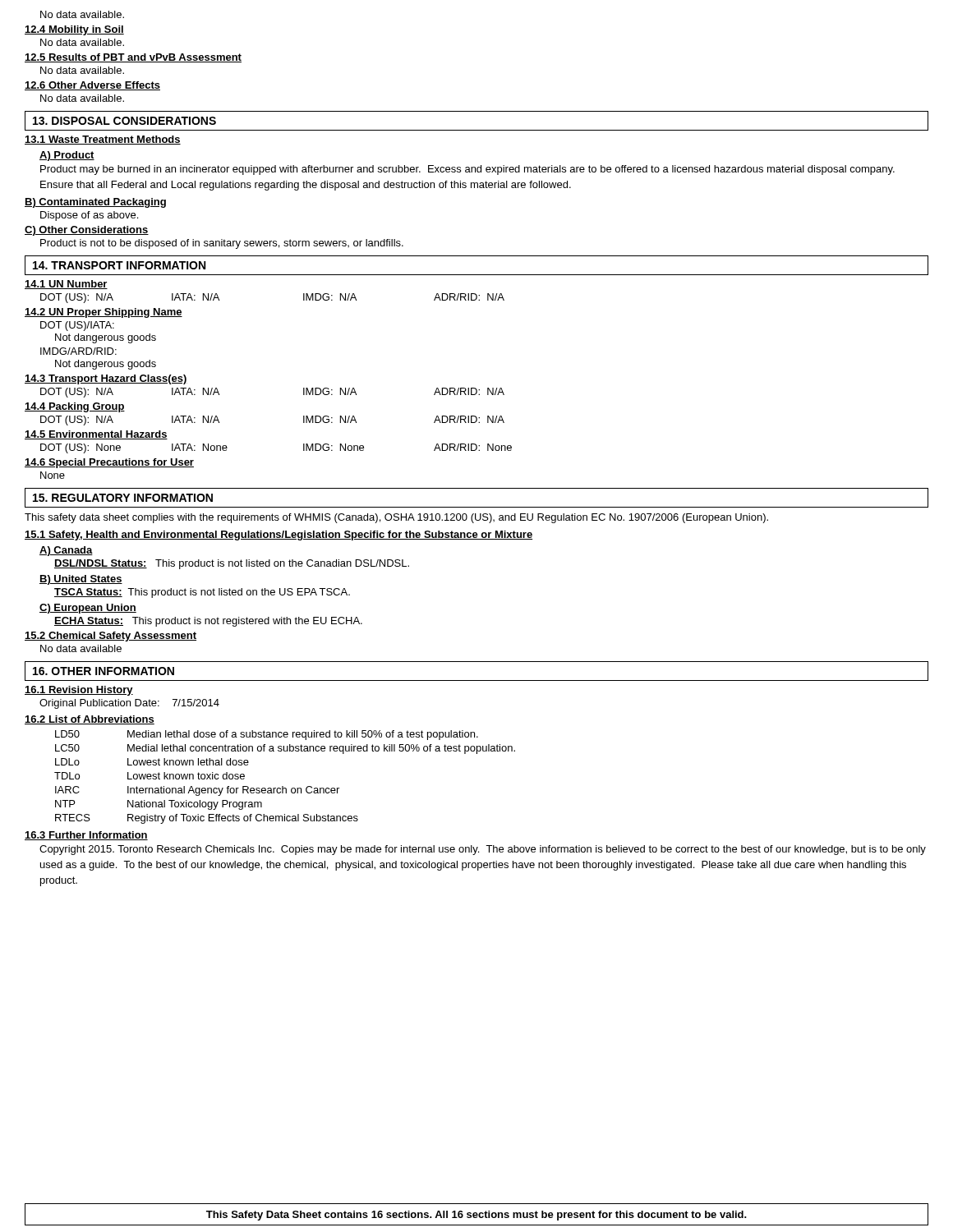Click on the block starting "TSCA Status: This product is not"
Viewport: 953px width, 1232px height.
pos(202,592)
